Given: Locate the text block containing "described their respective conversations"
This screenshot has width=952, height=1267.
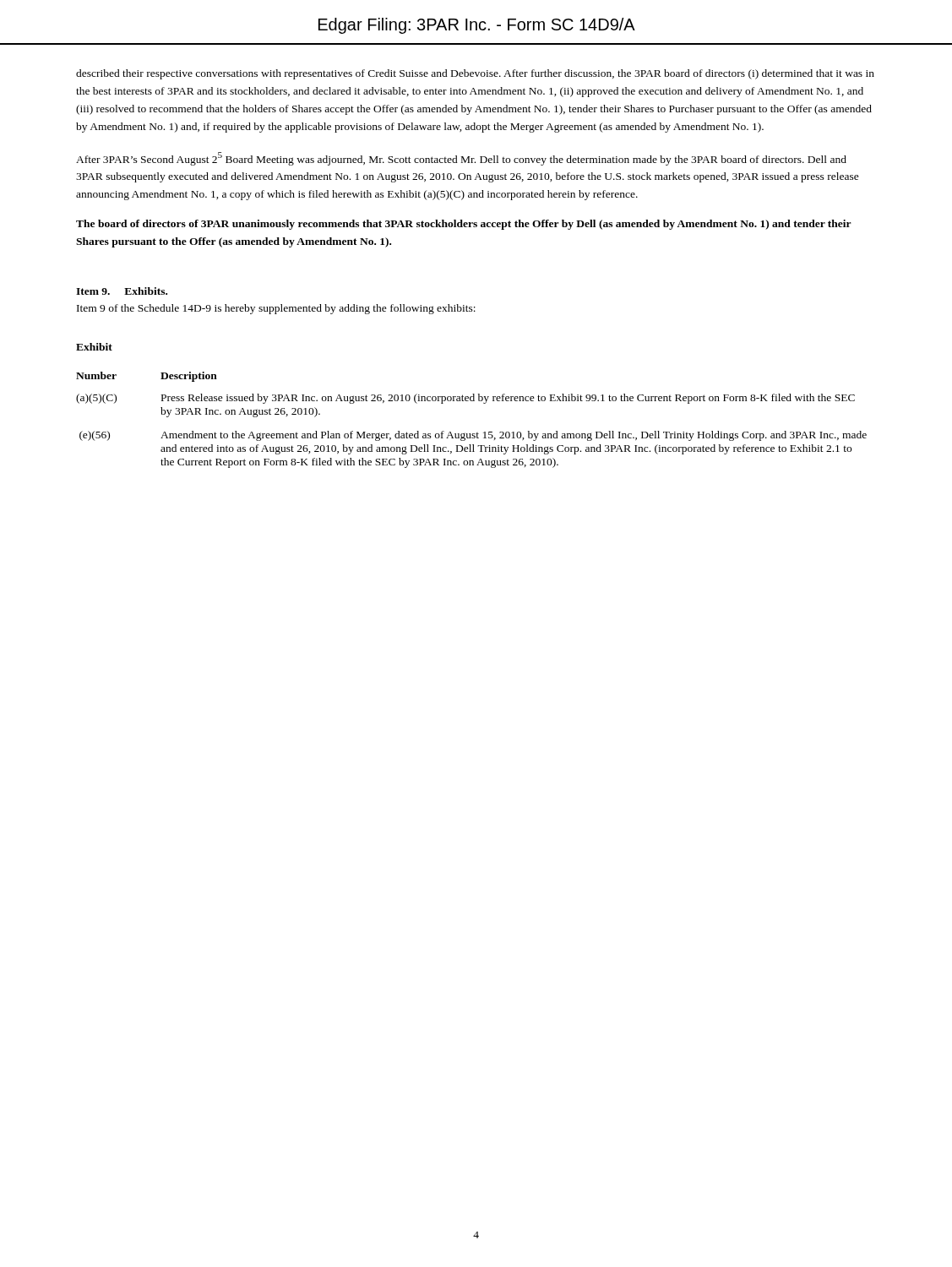Looking at the screenshot, I should (475, 100).
